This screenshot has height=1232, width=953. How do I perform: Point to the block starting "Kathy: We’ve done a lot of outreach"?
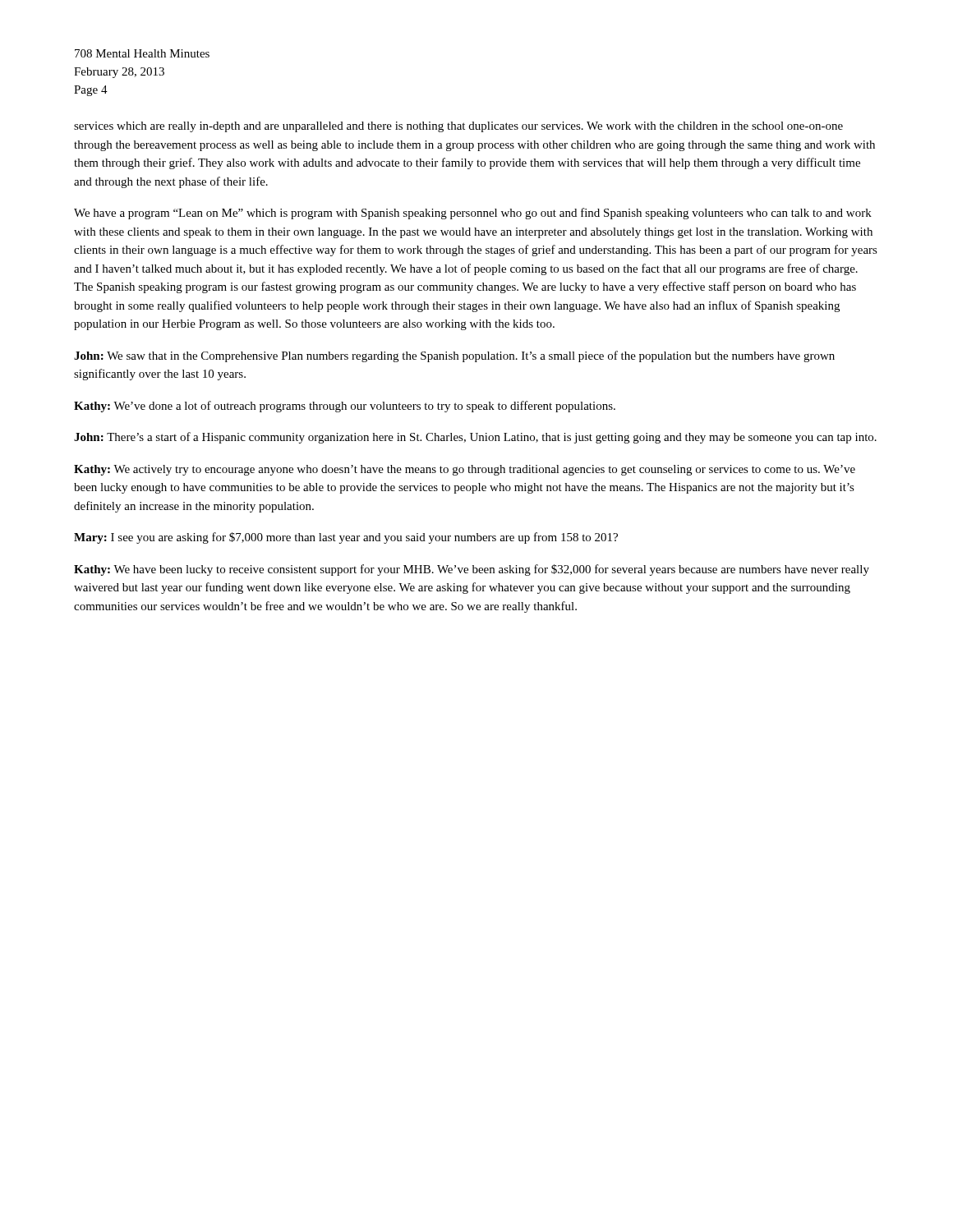[x=476, y=406]
